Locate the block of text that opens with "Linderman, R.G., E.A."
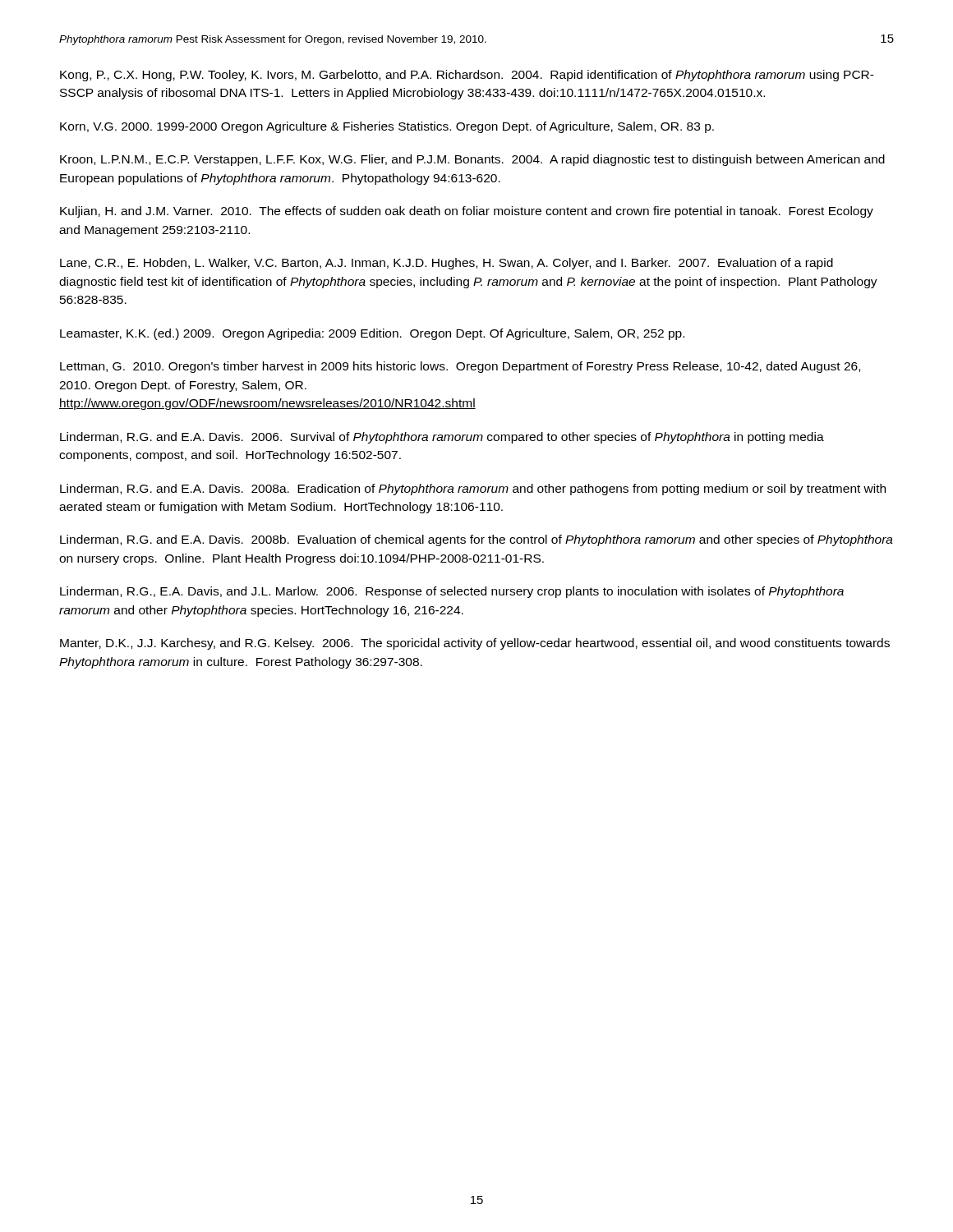 click(476, 601)
